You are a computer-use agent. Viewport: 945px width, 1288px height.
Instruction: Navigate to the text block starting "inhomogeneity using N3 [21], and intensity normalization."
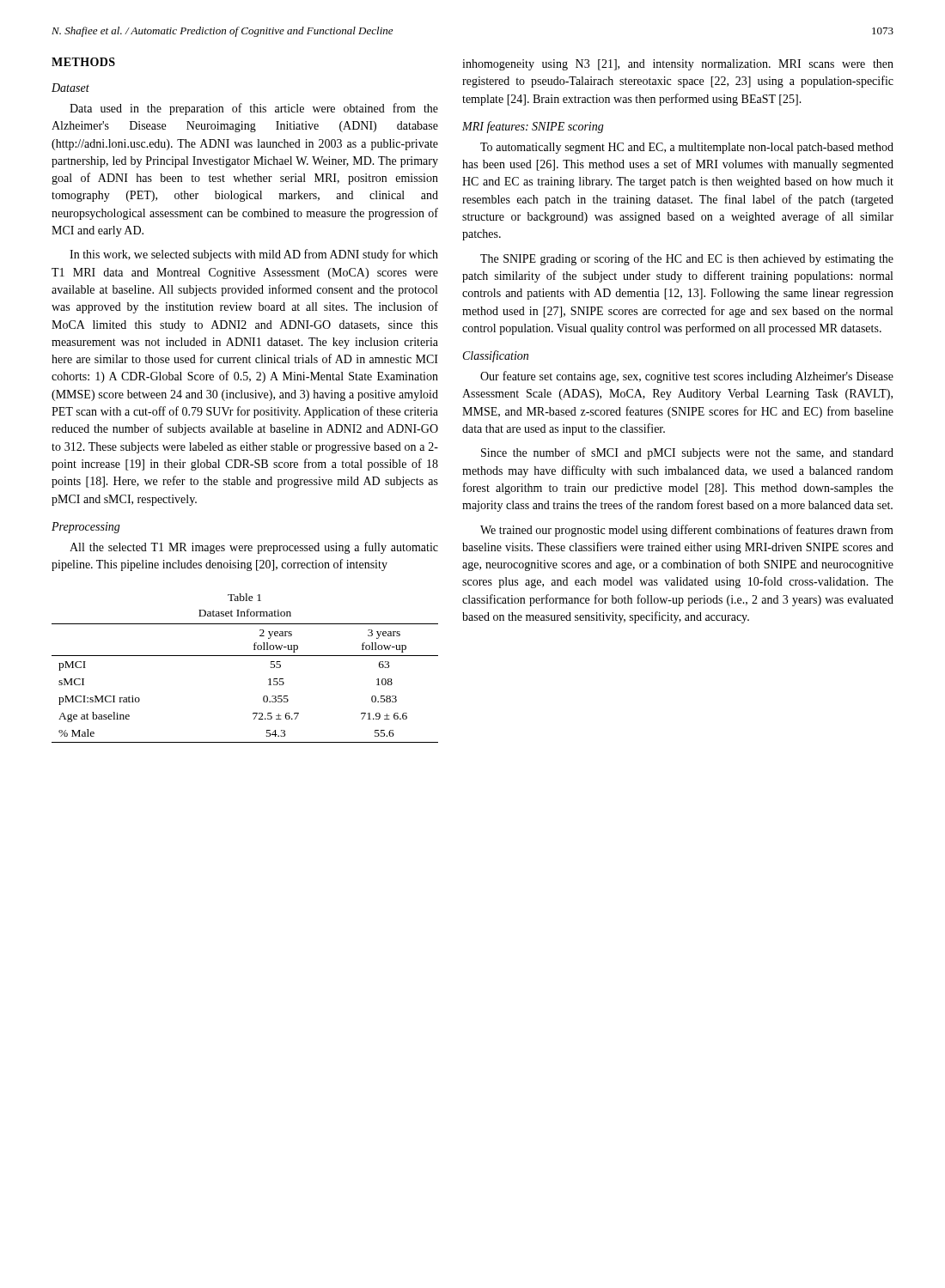click(x=678, y=82)
